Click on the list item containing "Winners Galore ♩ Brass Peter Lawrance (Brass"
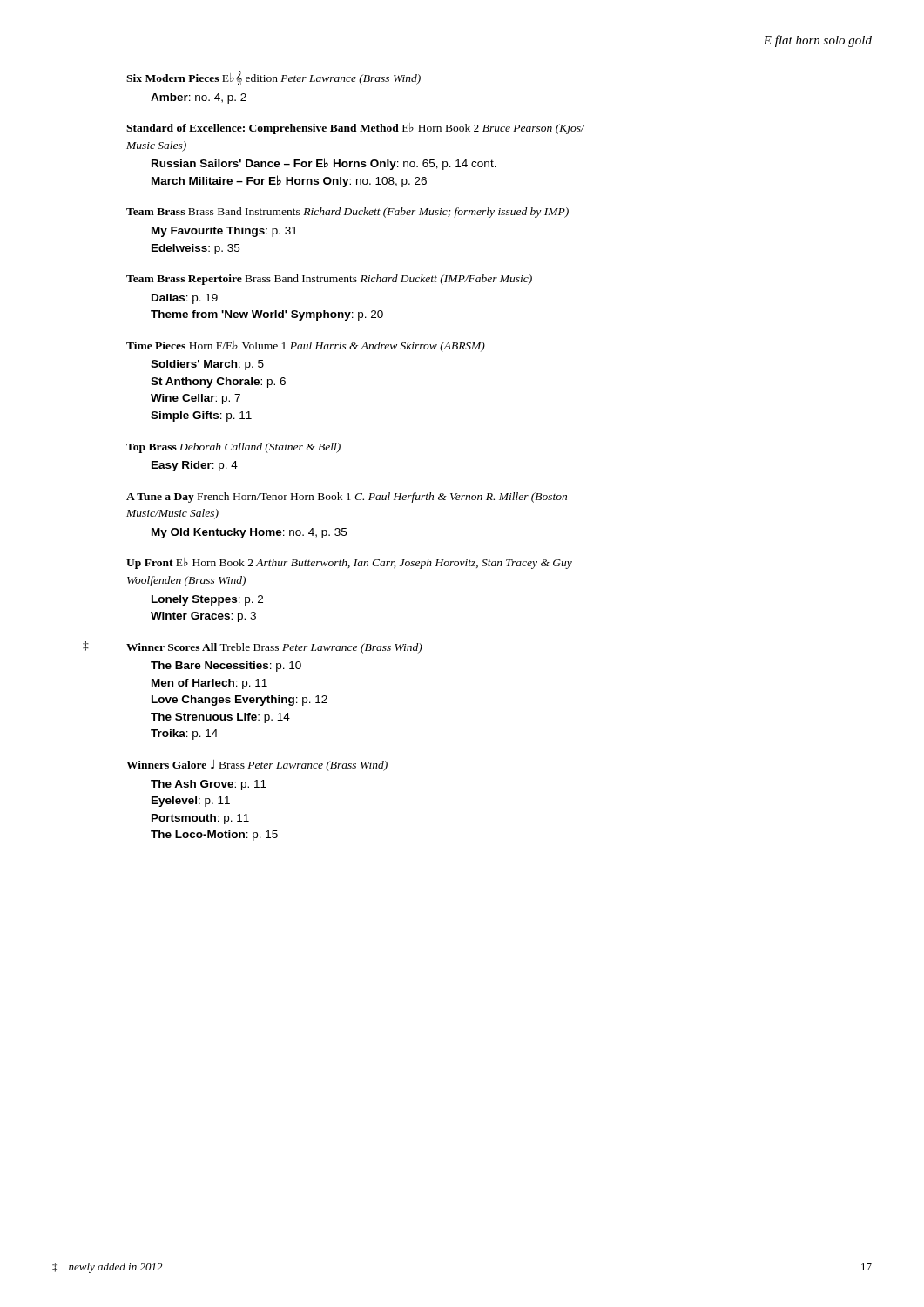 257,765
